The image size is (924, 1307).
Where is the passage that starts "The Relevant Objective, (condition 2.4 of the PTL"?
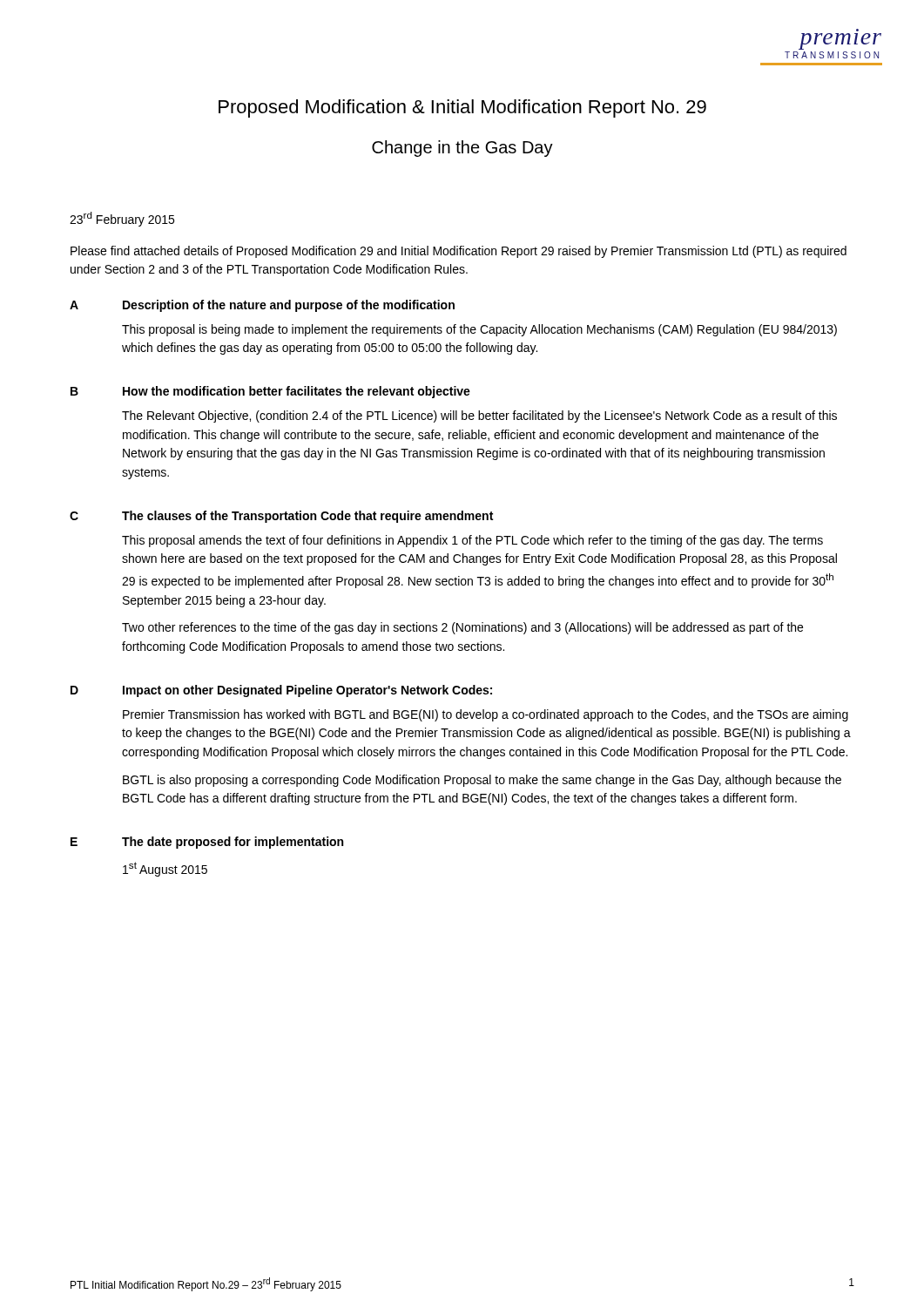coord(480,444)
